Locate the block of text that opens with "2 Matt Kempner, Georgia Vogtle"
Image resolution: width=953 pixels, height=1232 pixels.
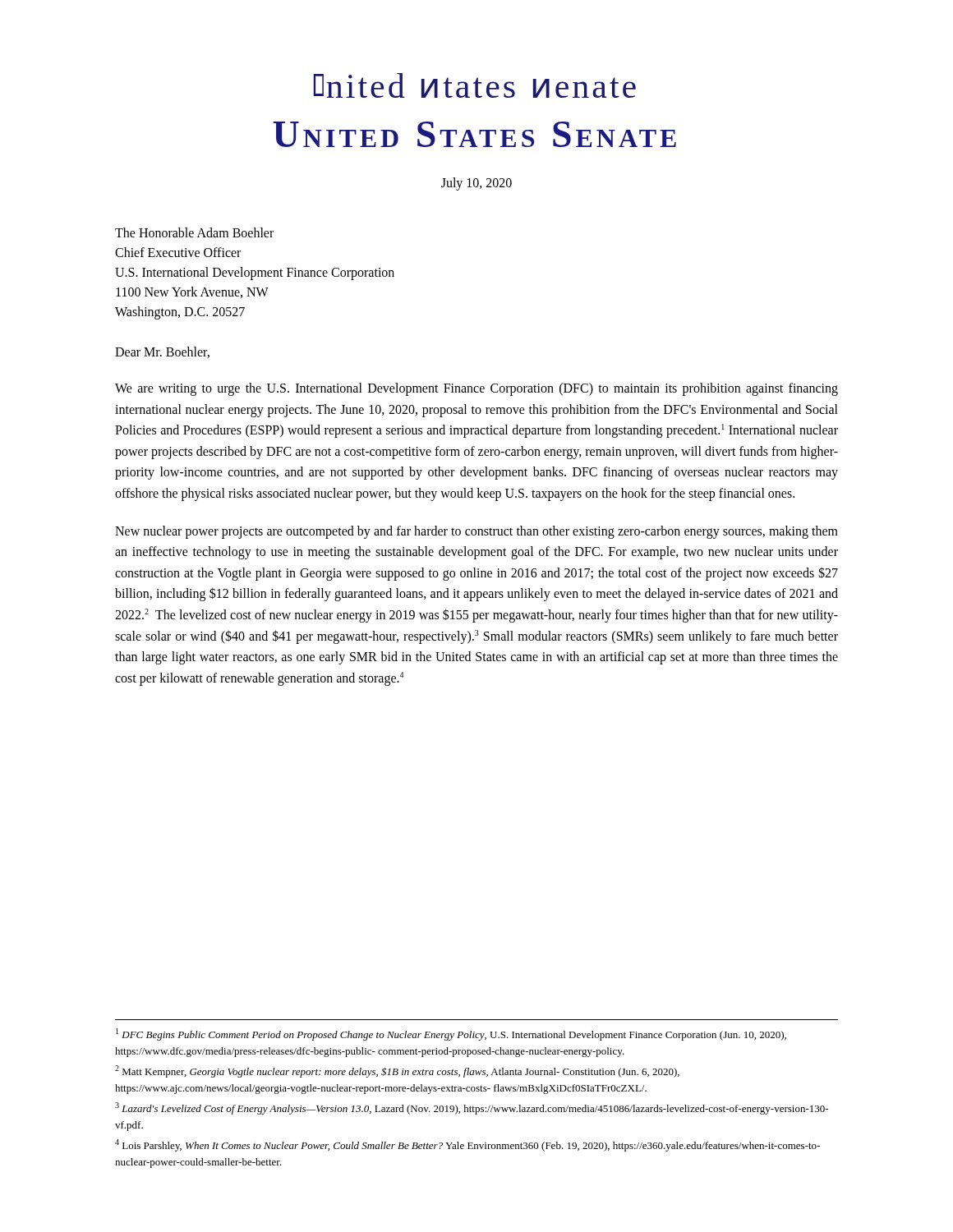397,1079
